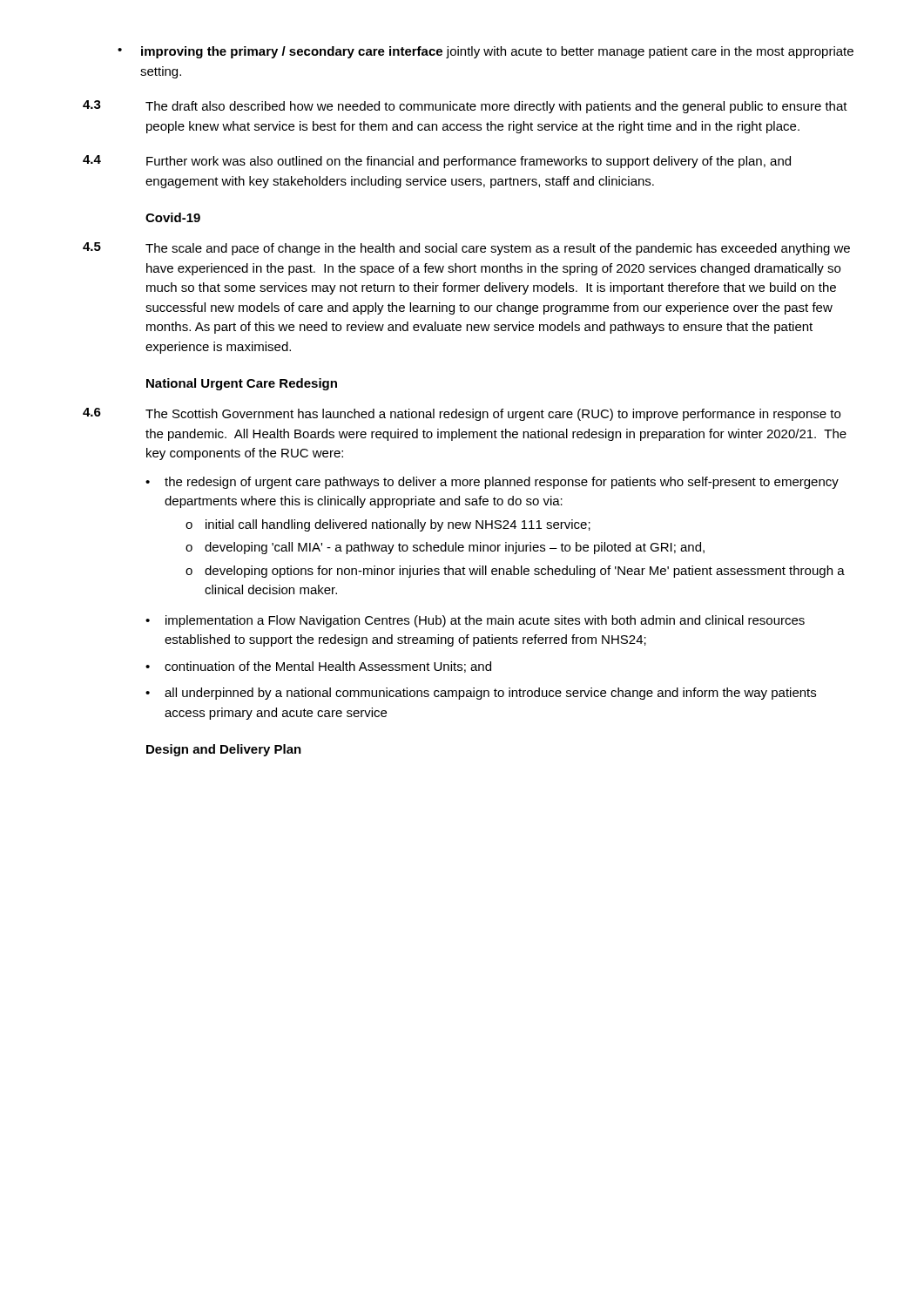Screen dimensions: 1307x924
Task: Locate the region starting "4 Further work was"
Action: click(471, 171)
